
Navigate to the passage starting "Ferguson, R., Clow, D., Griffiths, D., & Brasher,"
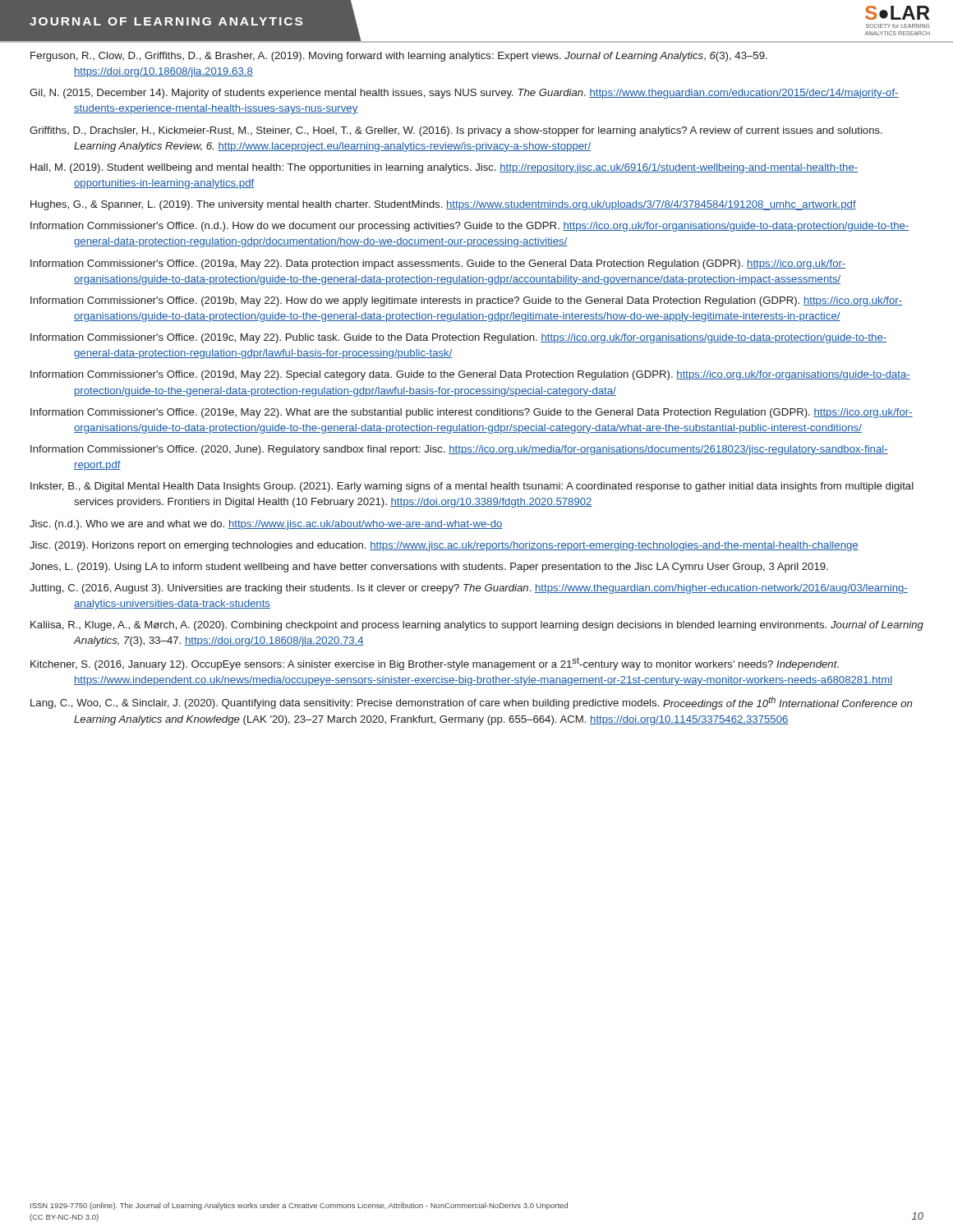click(399, 63)
